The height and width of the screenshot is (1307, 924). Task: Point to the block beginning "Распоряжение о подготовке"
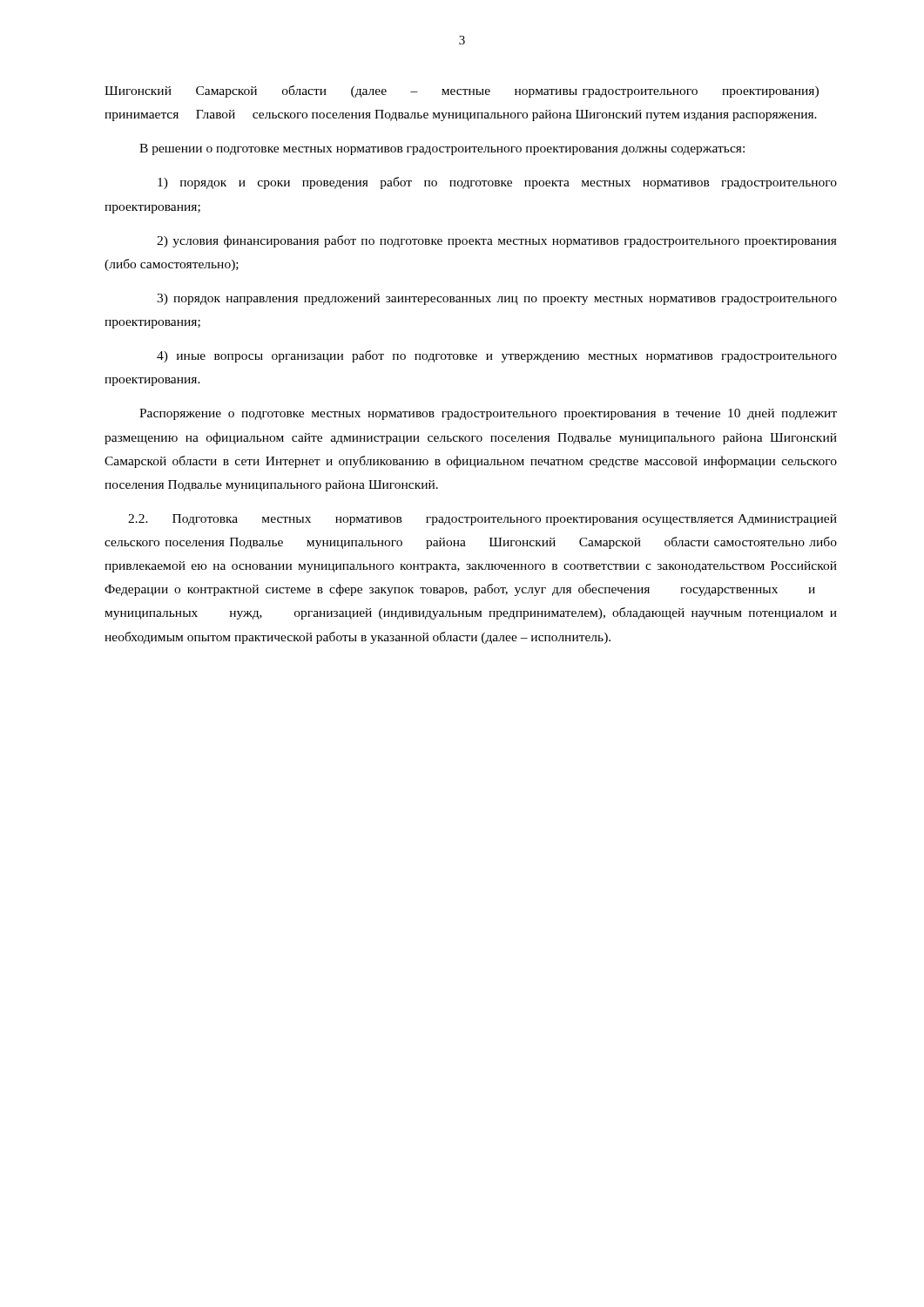tap(471, 448)
